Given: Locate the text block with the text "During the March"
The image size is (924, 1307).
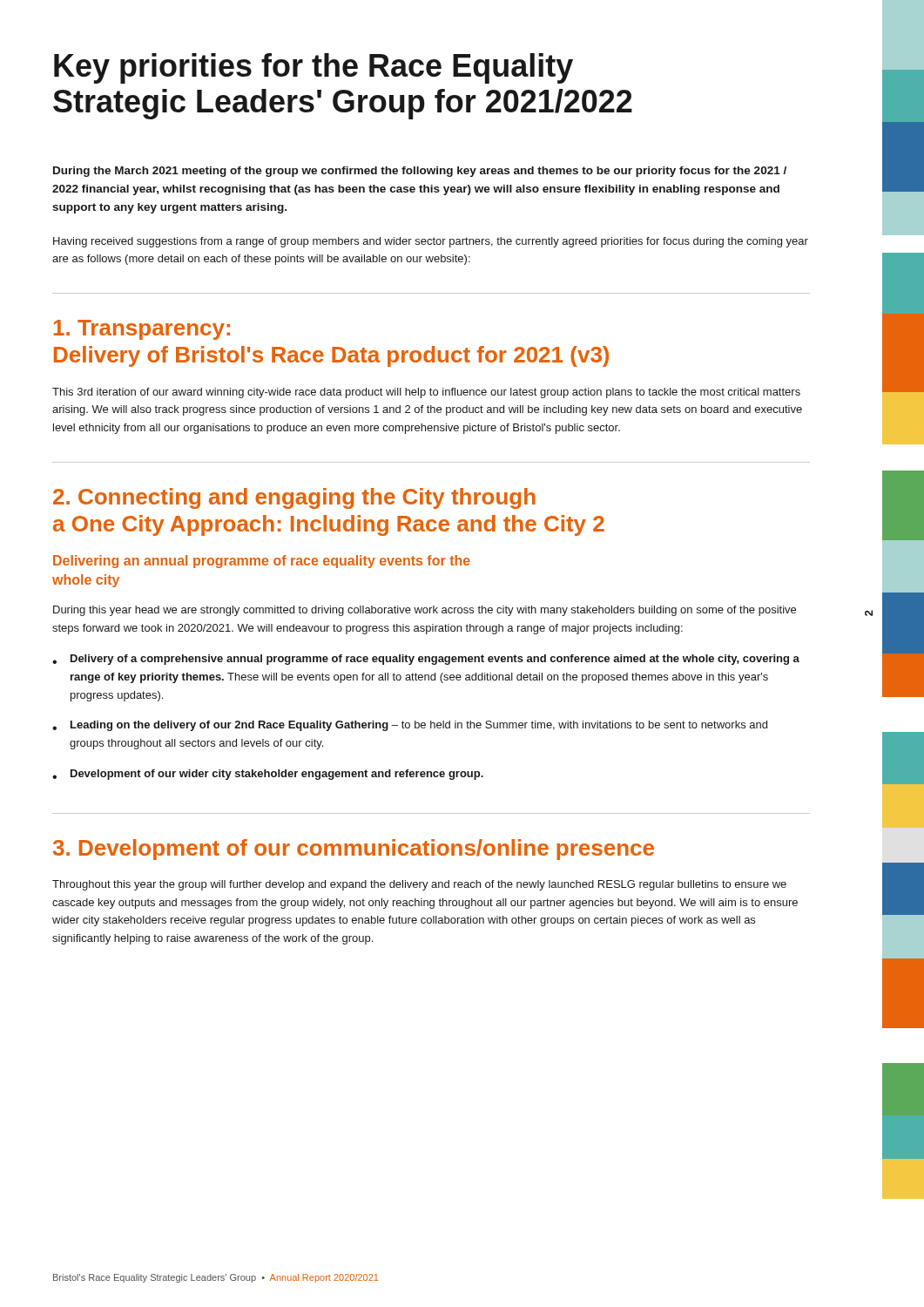Looking at the screenshot, I should pos(419,188).
